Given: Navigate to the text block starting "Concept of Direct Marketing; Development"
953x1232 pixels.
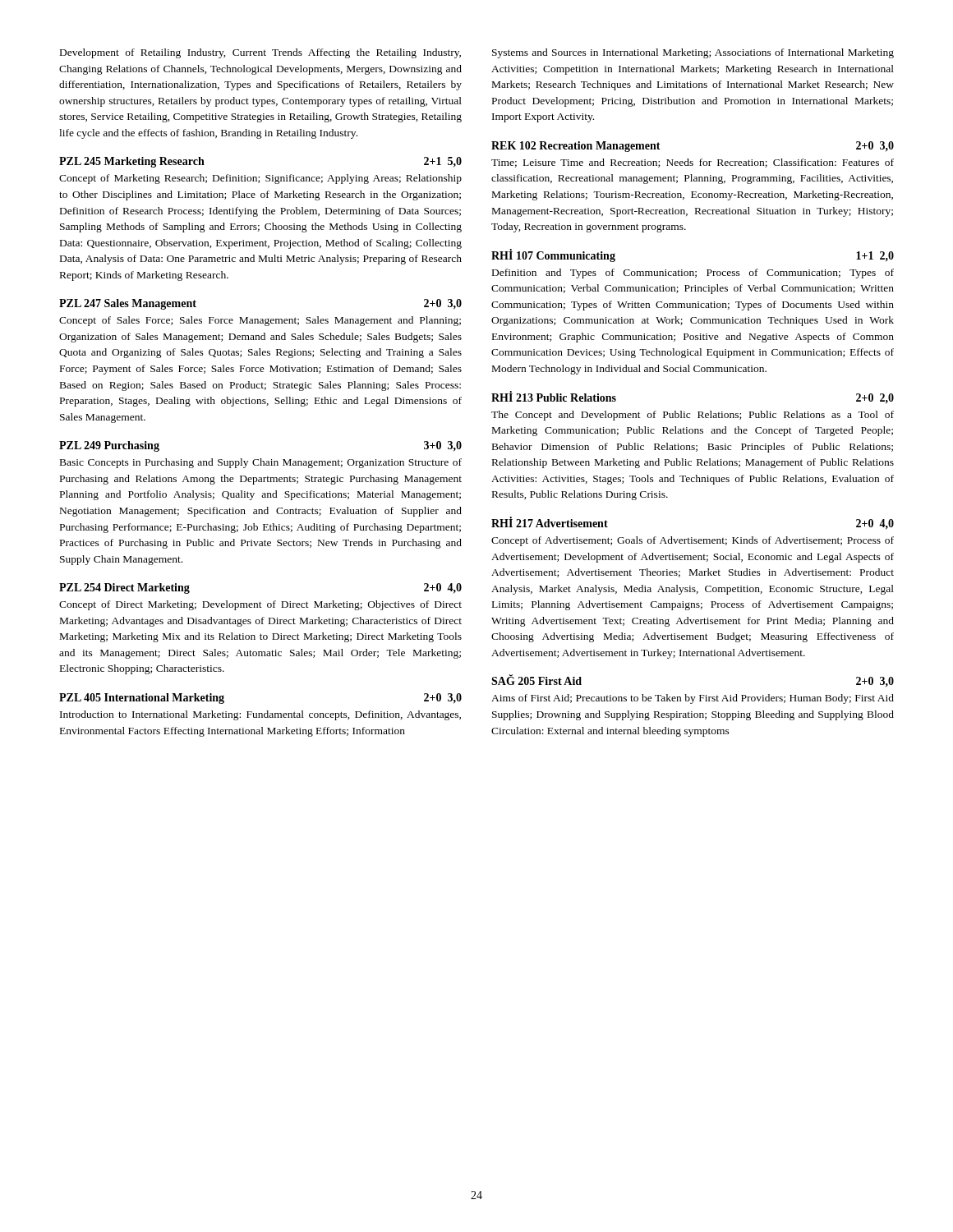Looking at the screenshot, I should 260,636.
